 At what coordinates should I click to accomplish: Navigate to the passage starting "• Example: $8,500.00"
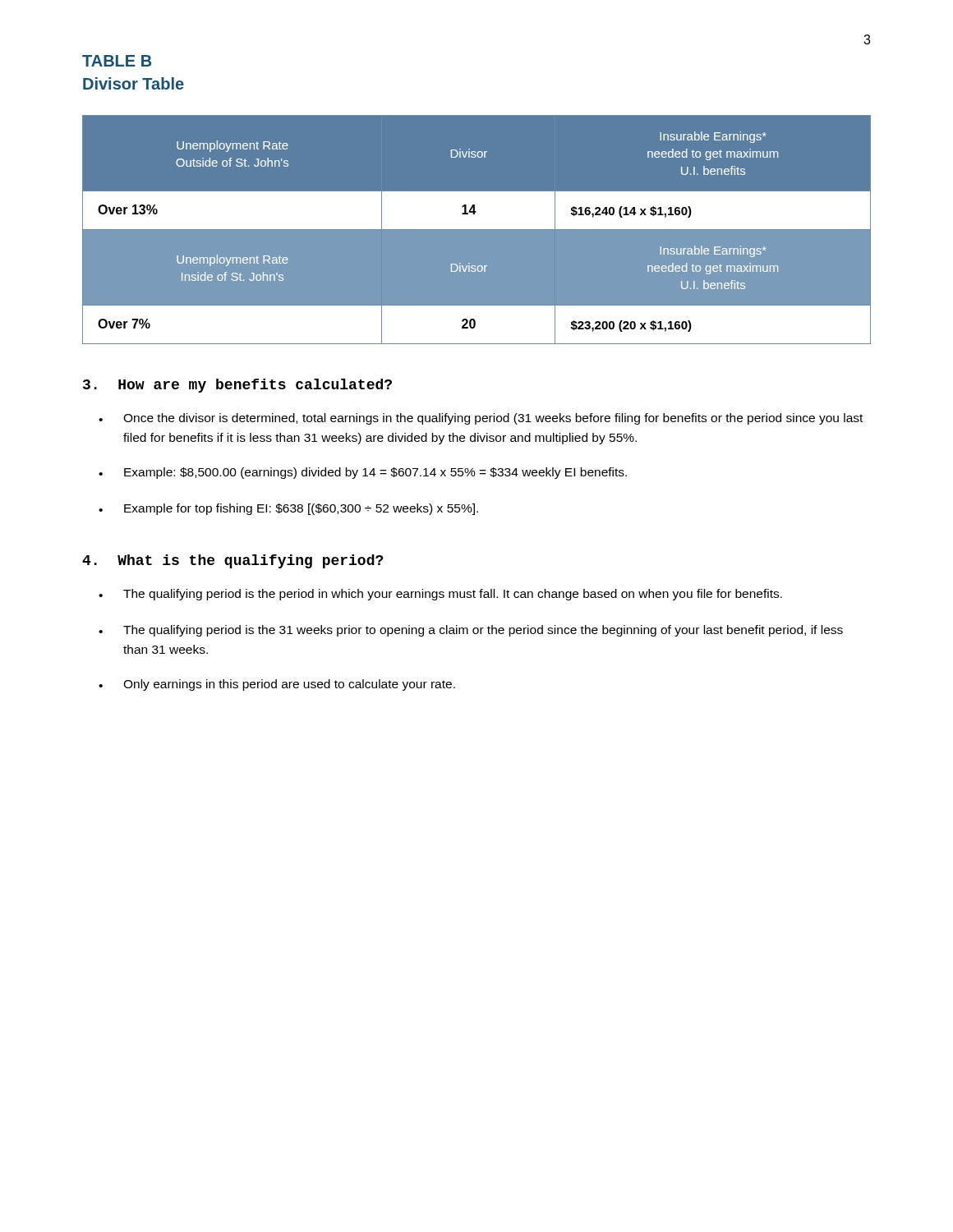[x=485, y=473]
